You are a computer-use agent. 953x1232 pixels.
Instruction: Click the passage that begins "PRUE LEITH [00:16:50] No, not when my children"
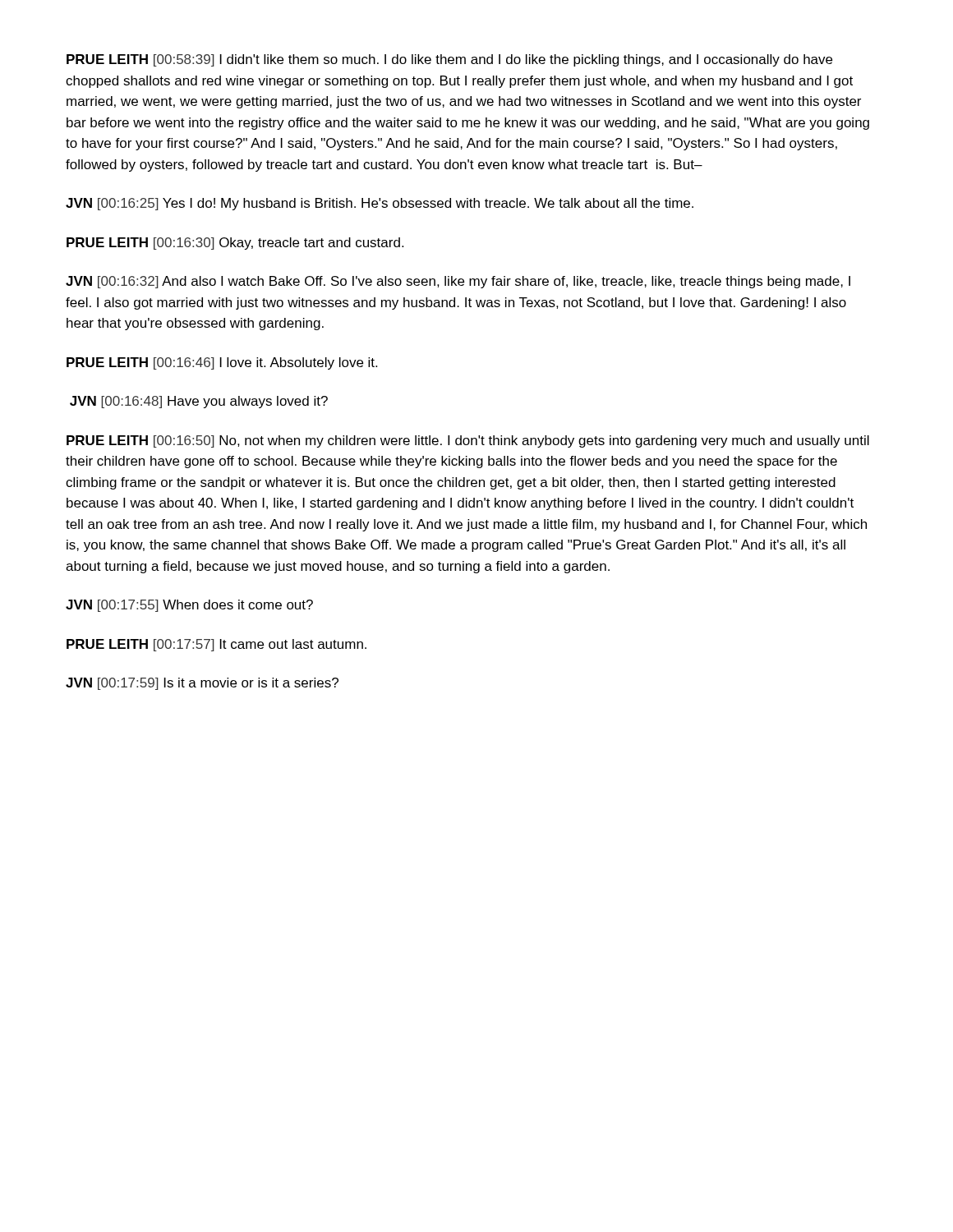[468, 503]
